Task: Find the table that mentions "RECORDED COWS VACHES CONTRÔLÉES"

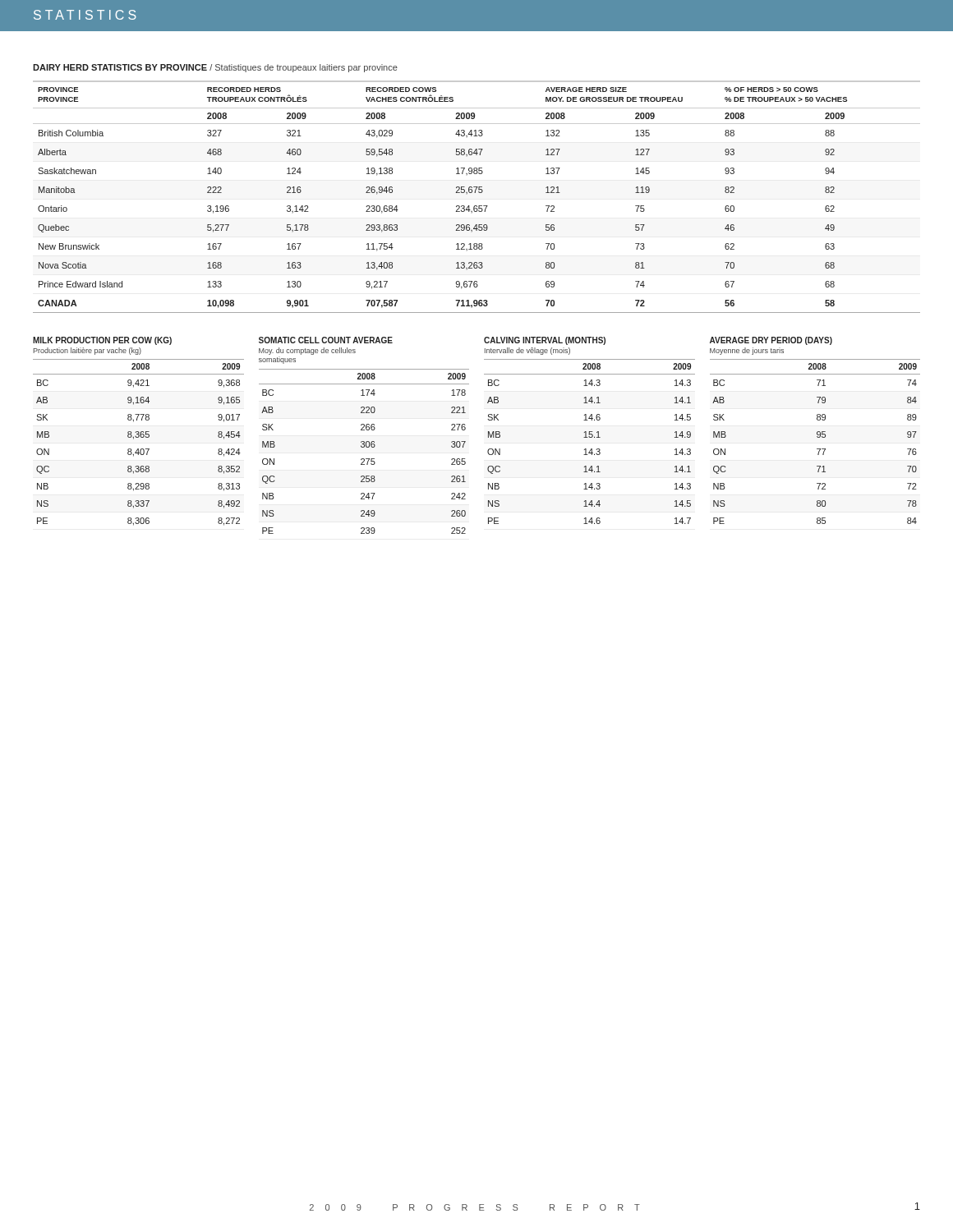Action: tap(476, 197)
